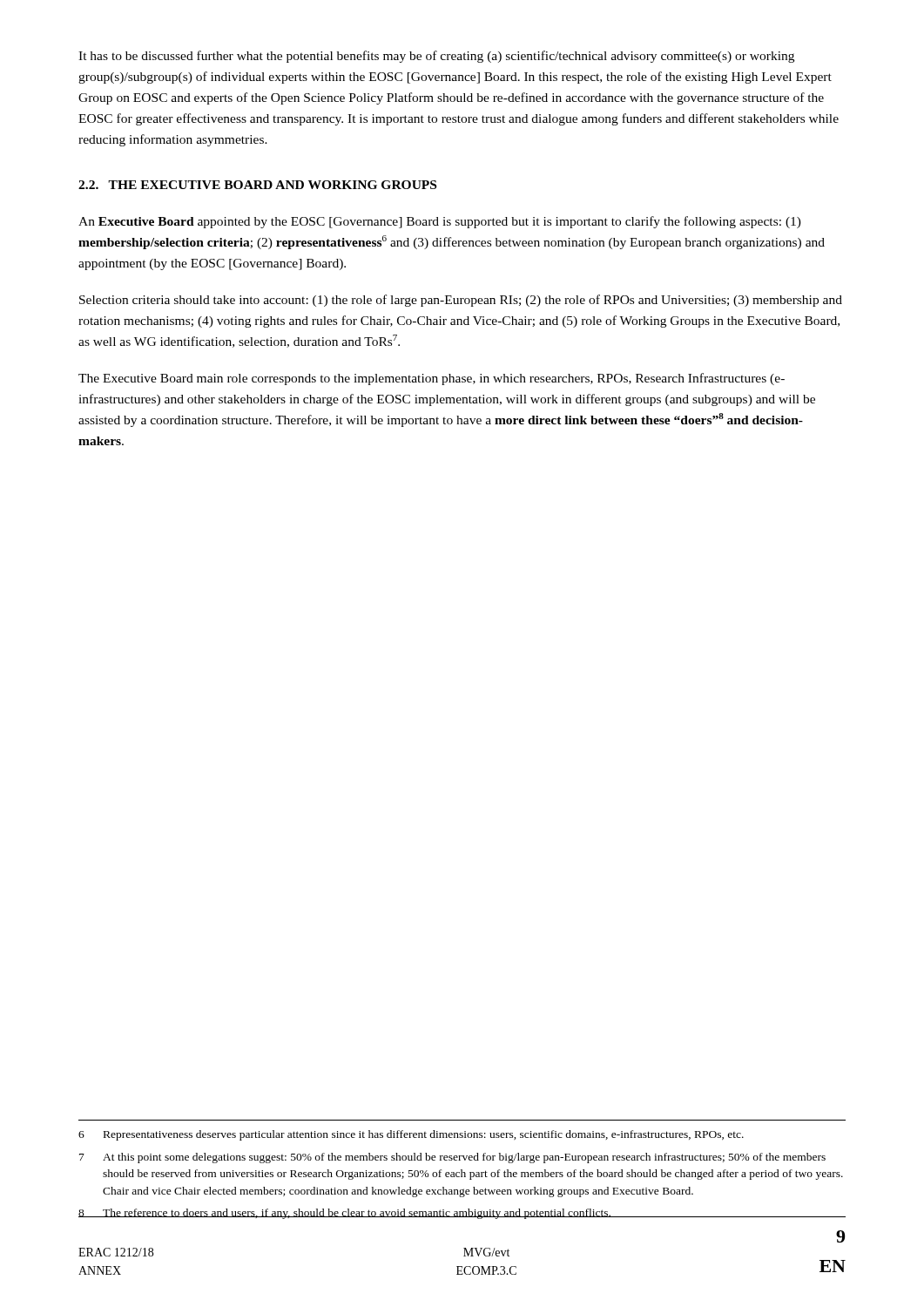Screen dimensions: 1307x924
Task: Locate the footnote containing "6 Representativeness deserves particular attention since"
Action: (462, 1134)
